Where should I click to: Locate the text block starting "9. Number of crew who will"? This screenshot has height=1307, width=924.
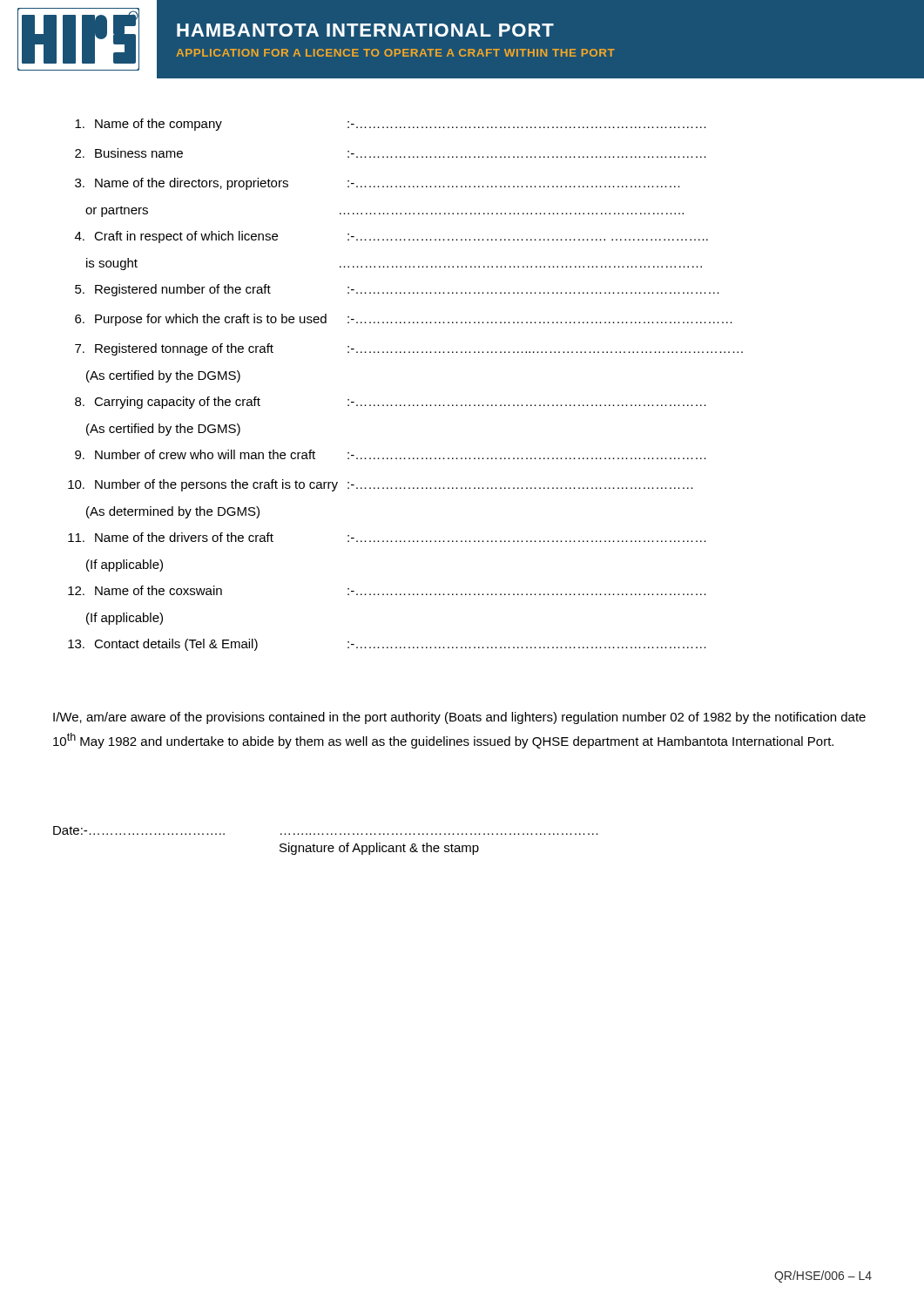pos(462,455)
